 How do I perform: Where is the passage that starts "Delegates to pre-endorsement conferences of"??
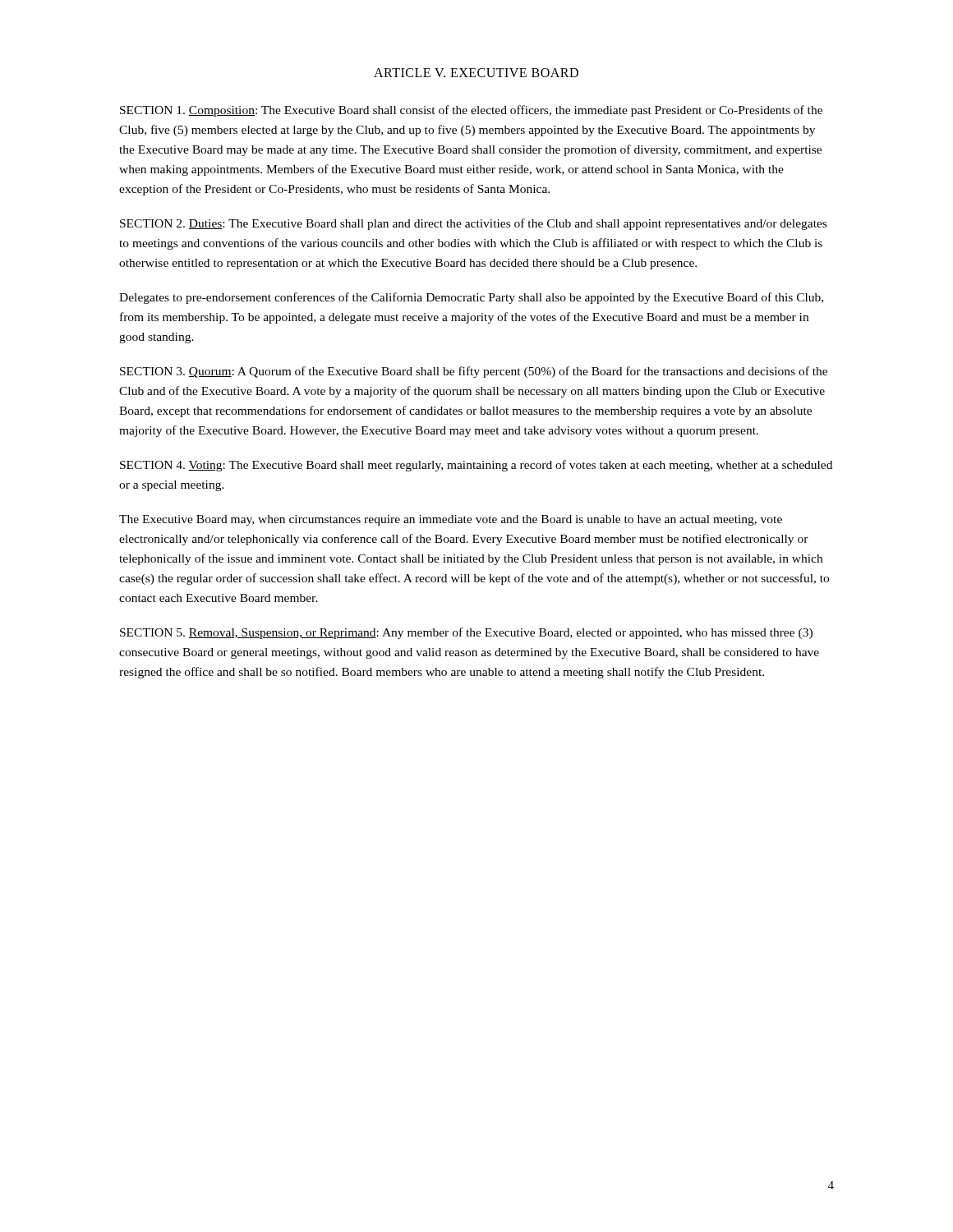pyautogui.click(x=472, y=317)
